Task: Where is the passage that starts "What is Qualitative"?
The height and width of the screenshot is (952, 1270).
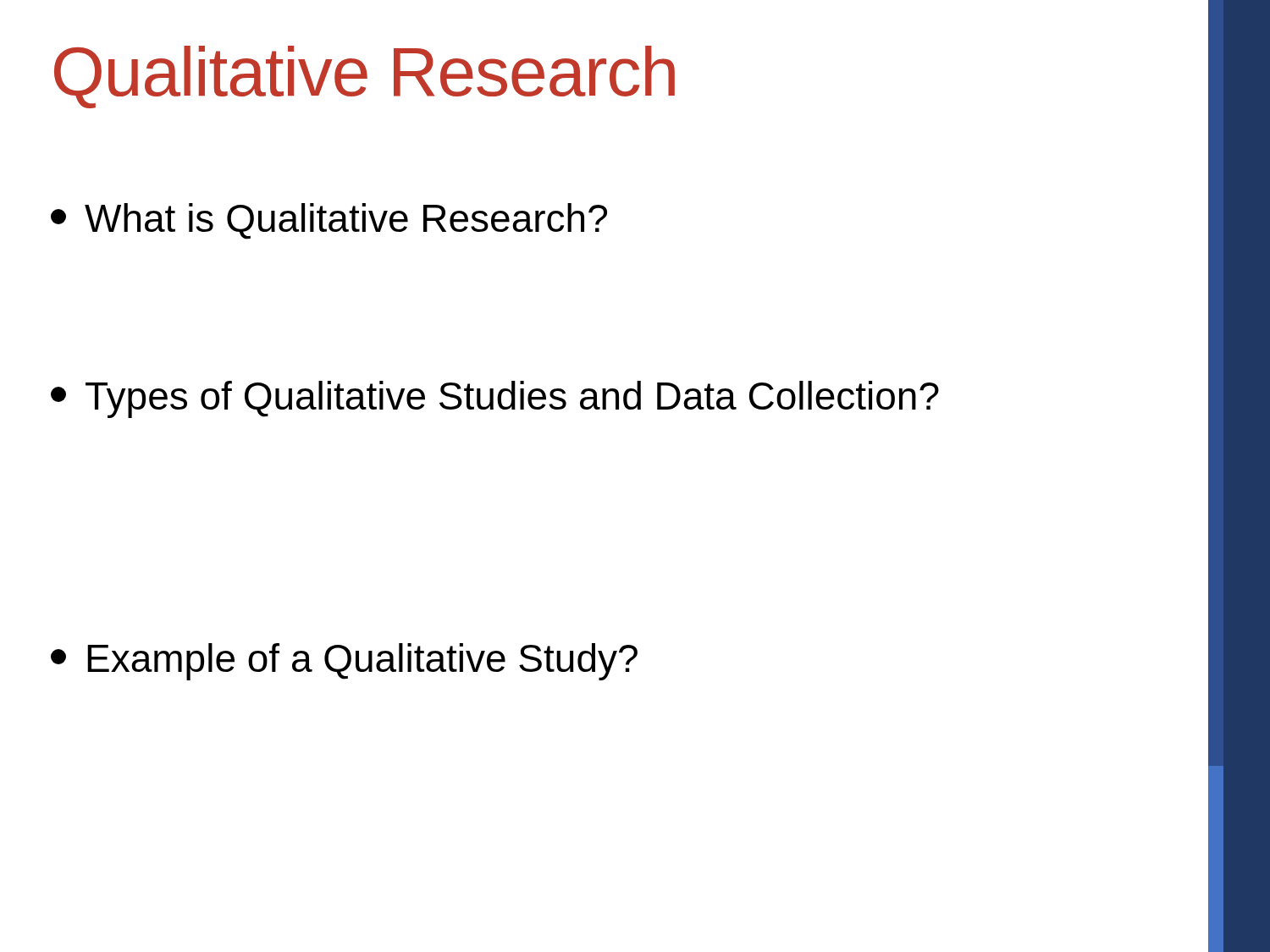Action: pyautogui.click(x=330, y=219)
